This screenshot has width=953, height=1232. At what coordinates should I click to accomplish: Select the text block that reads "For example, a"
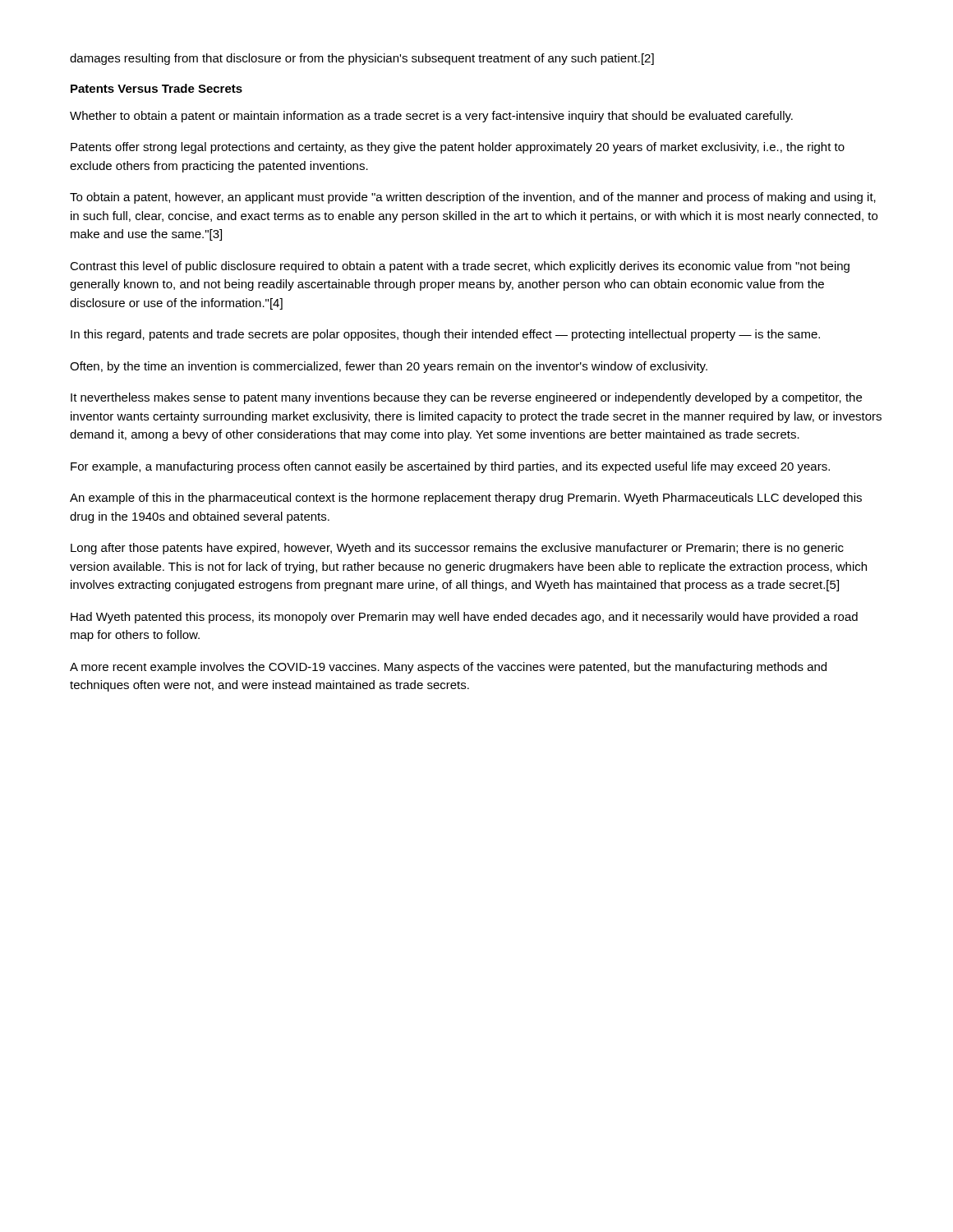450,466
